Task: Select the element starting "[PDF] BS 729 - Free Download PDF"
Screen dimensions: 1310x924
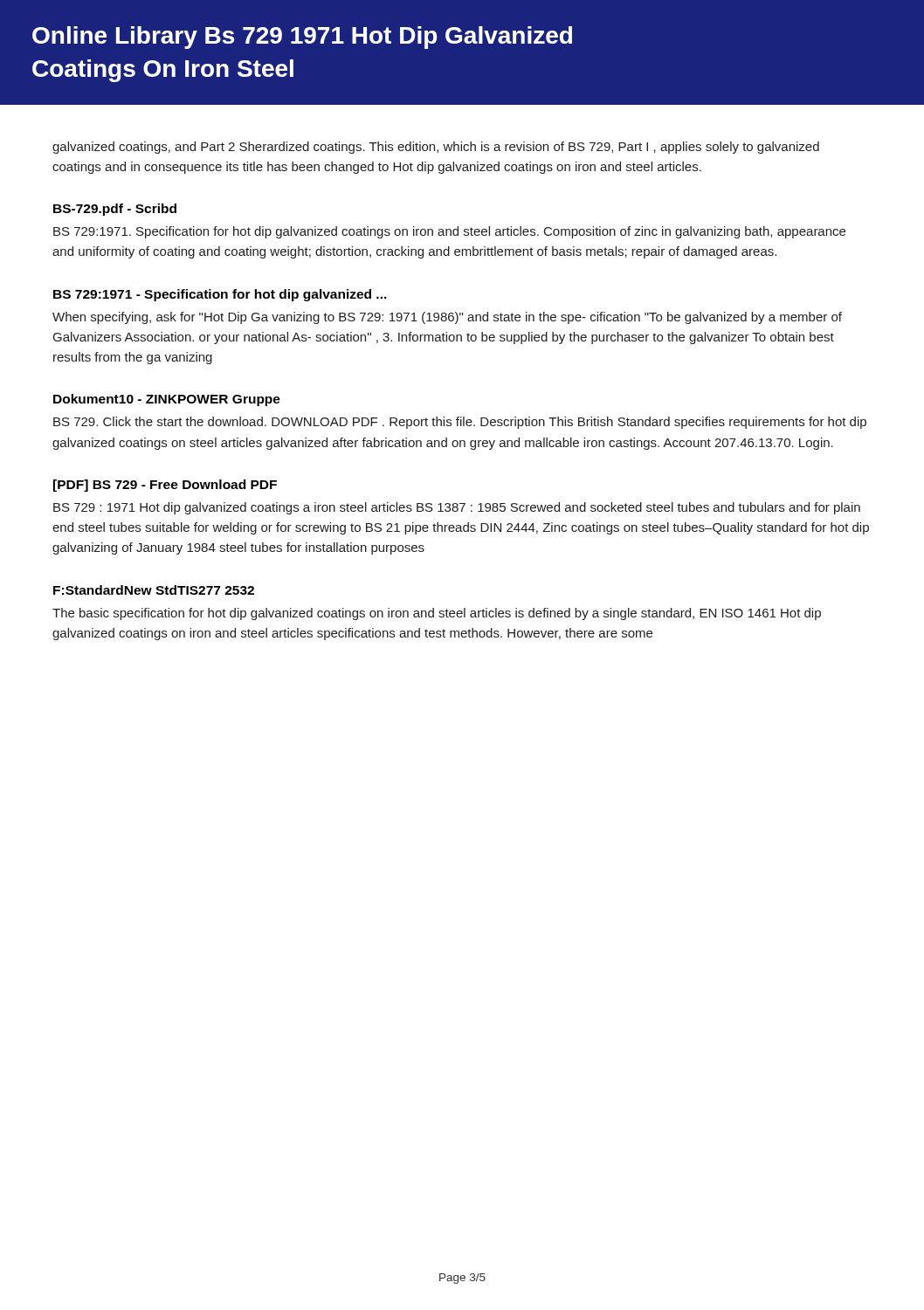Action: (165, 484)
